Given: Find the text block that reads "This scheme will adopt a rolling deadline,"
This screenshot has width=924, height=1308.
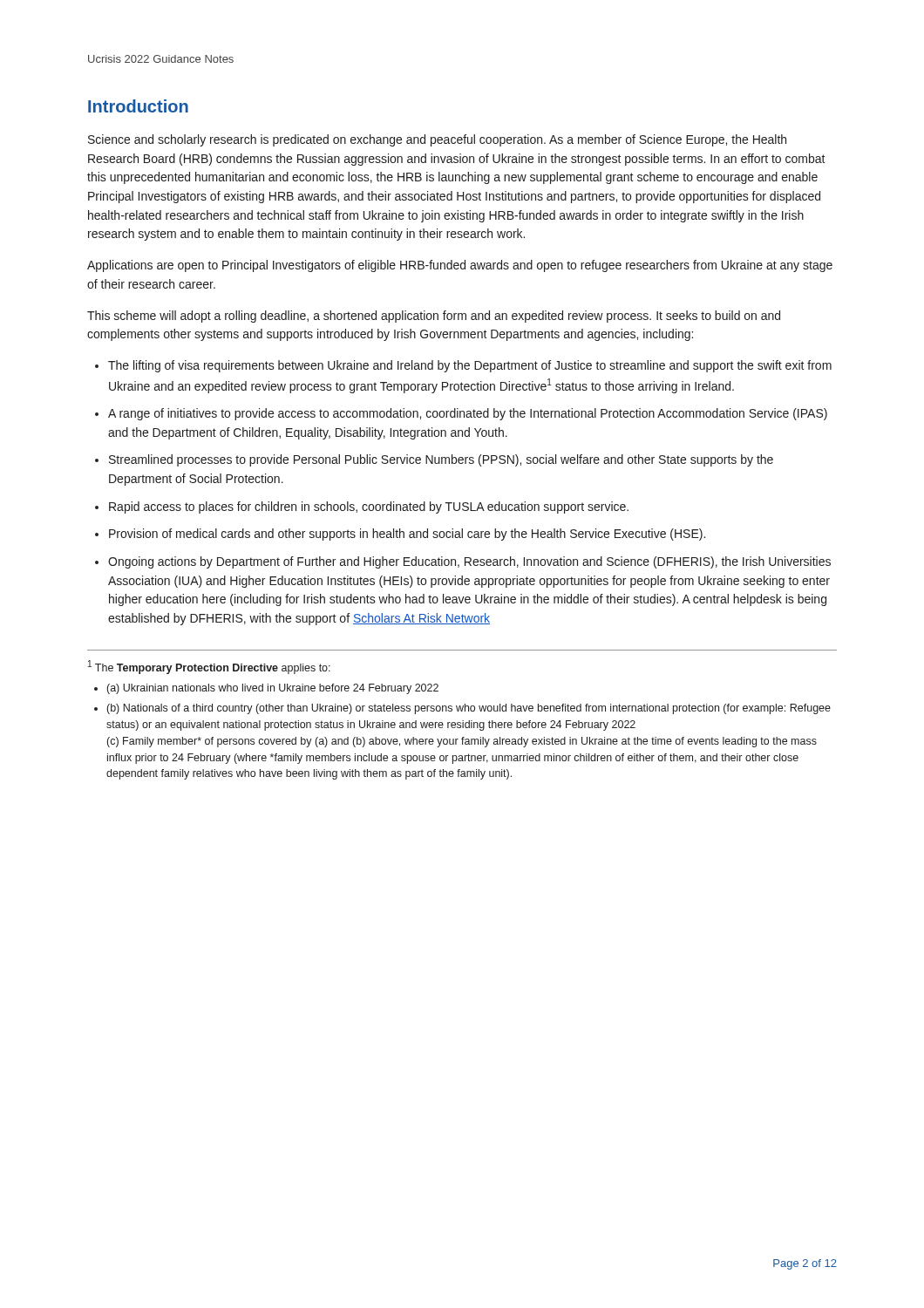Looking at the screenshot, I should coord(434,325).
